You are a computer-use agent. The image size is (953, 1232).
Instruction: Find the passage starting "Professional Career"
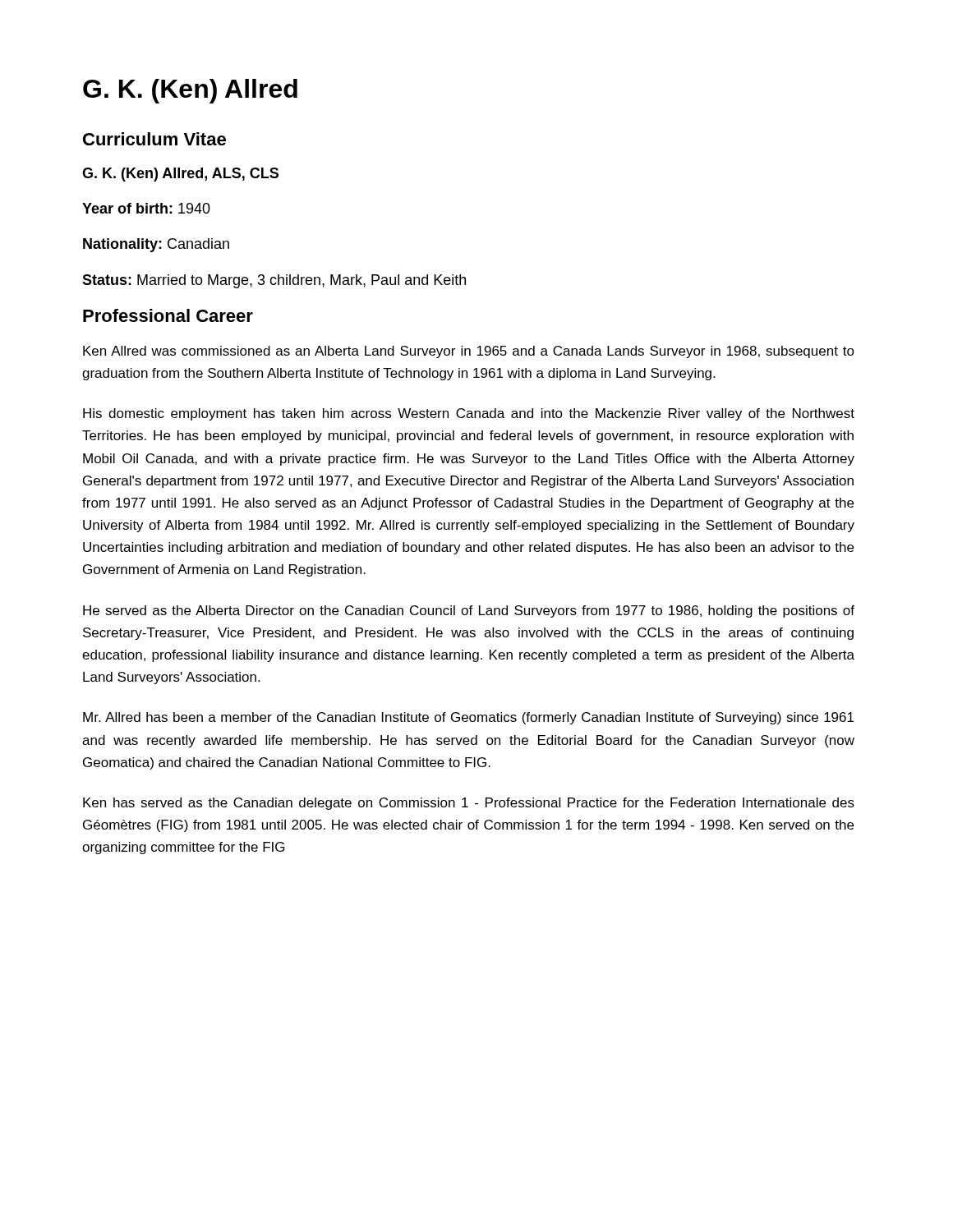(168, 316)
